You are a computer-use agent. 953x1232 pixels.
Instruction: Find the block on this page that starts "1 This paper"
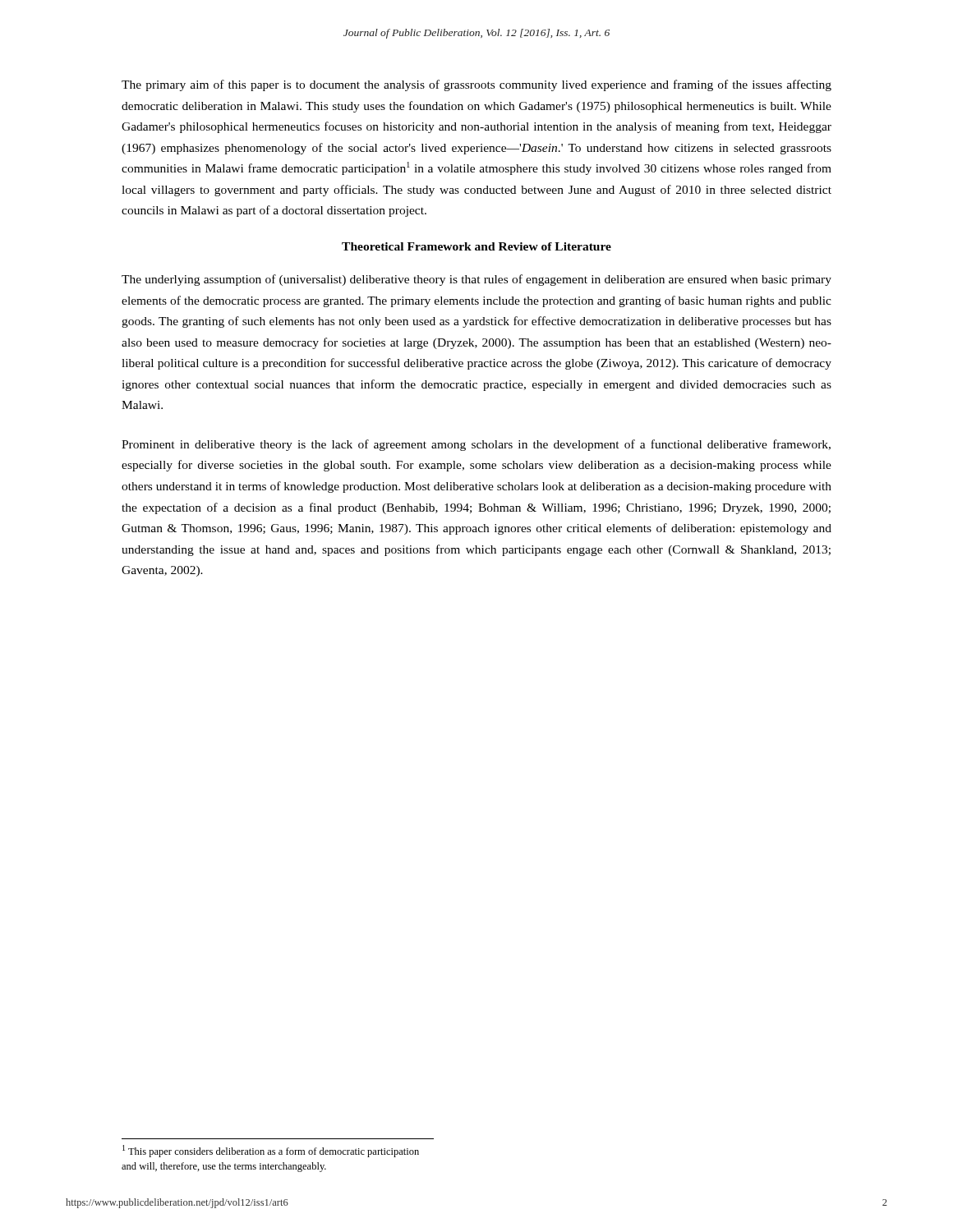(x=270, y=1158)
